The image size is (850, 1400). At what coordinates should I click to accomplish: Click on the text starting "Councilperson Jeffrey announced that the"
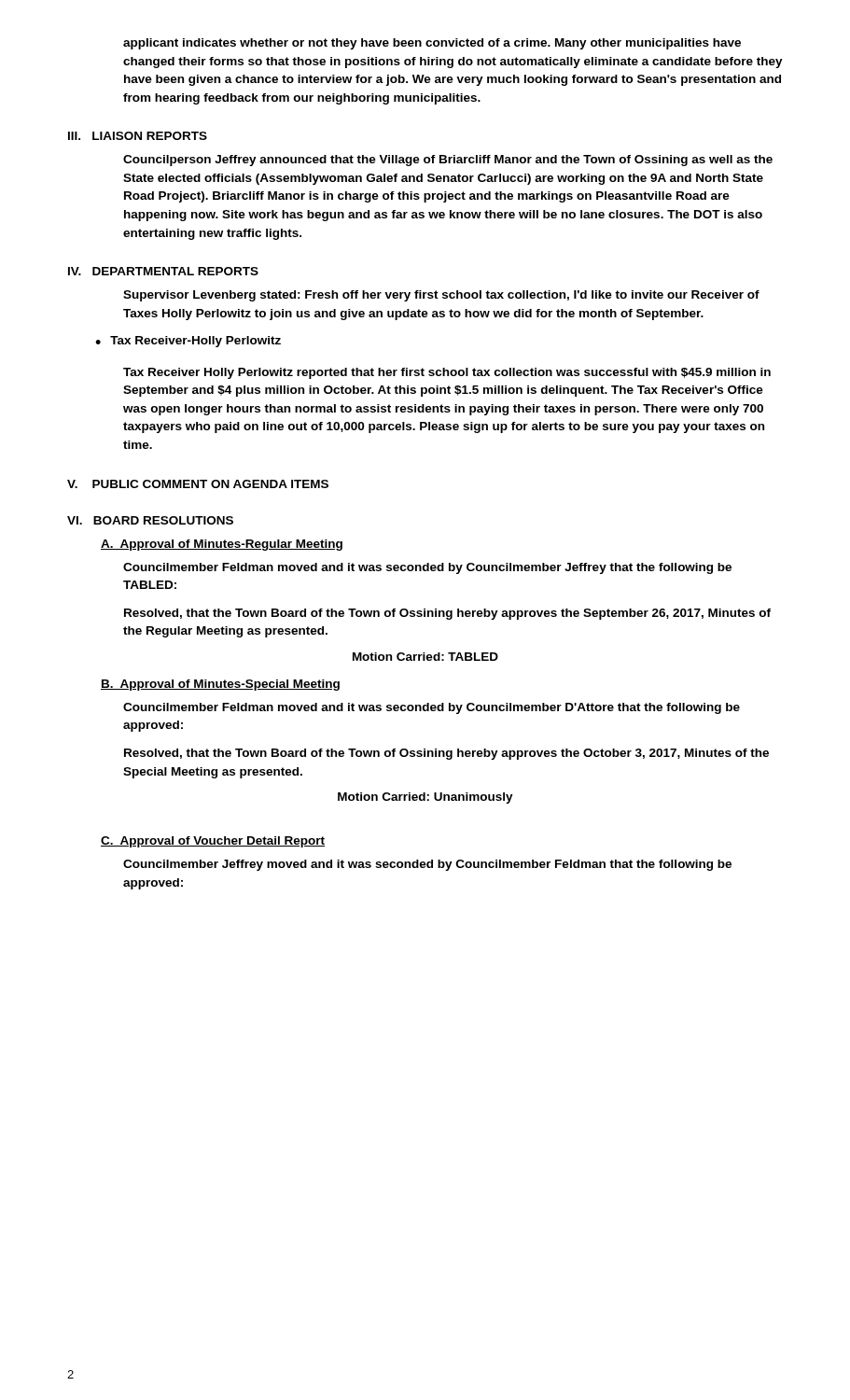coord(453,196)
